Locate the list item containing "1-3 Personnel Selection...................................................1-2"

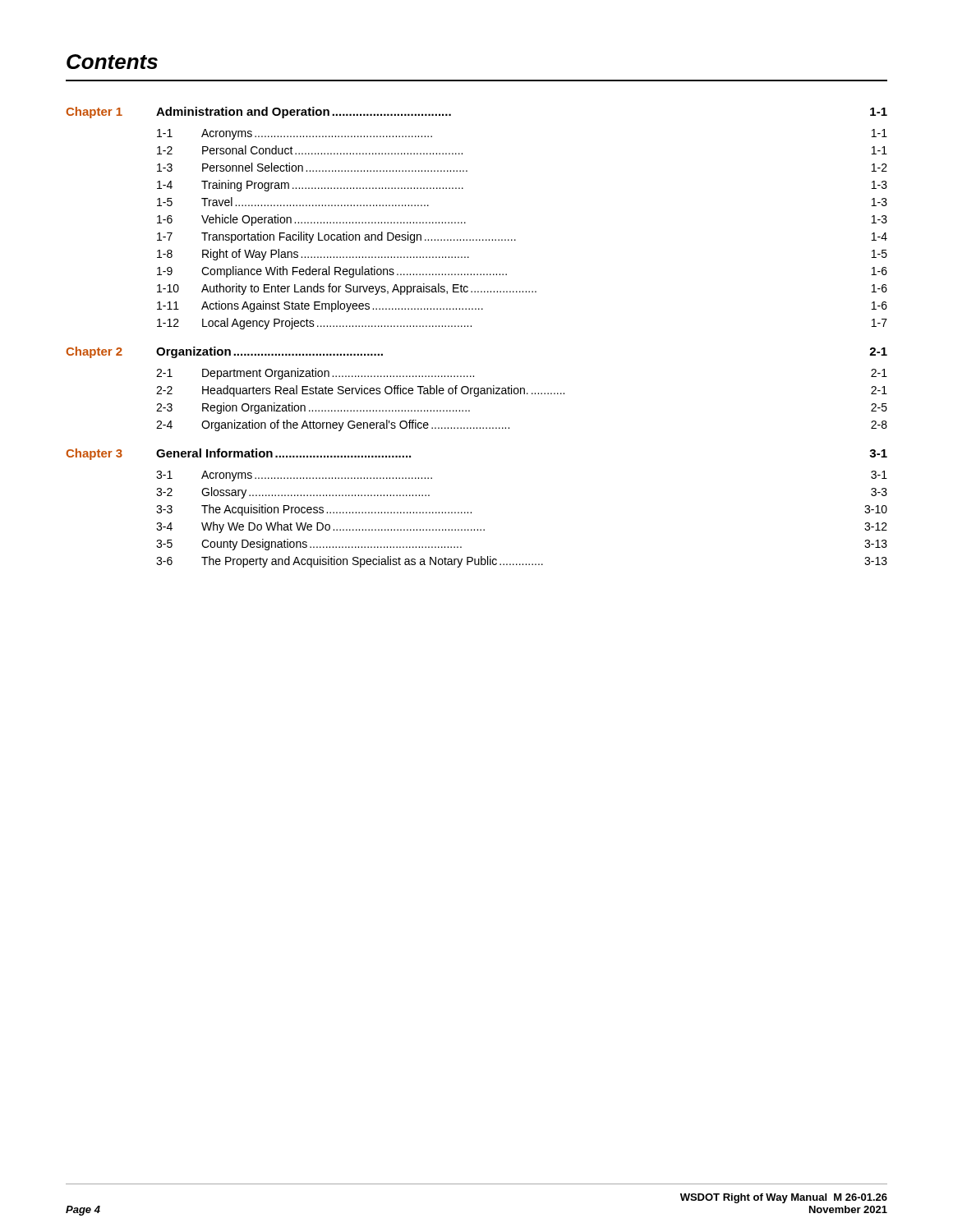(252, 167)
